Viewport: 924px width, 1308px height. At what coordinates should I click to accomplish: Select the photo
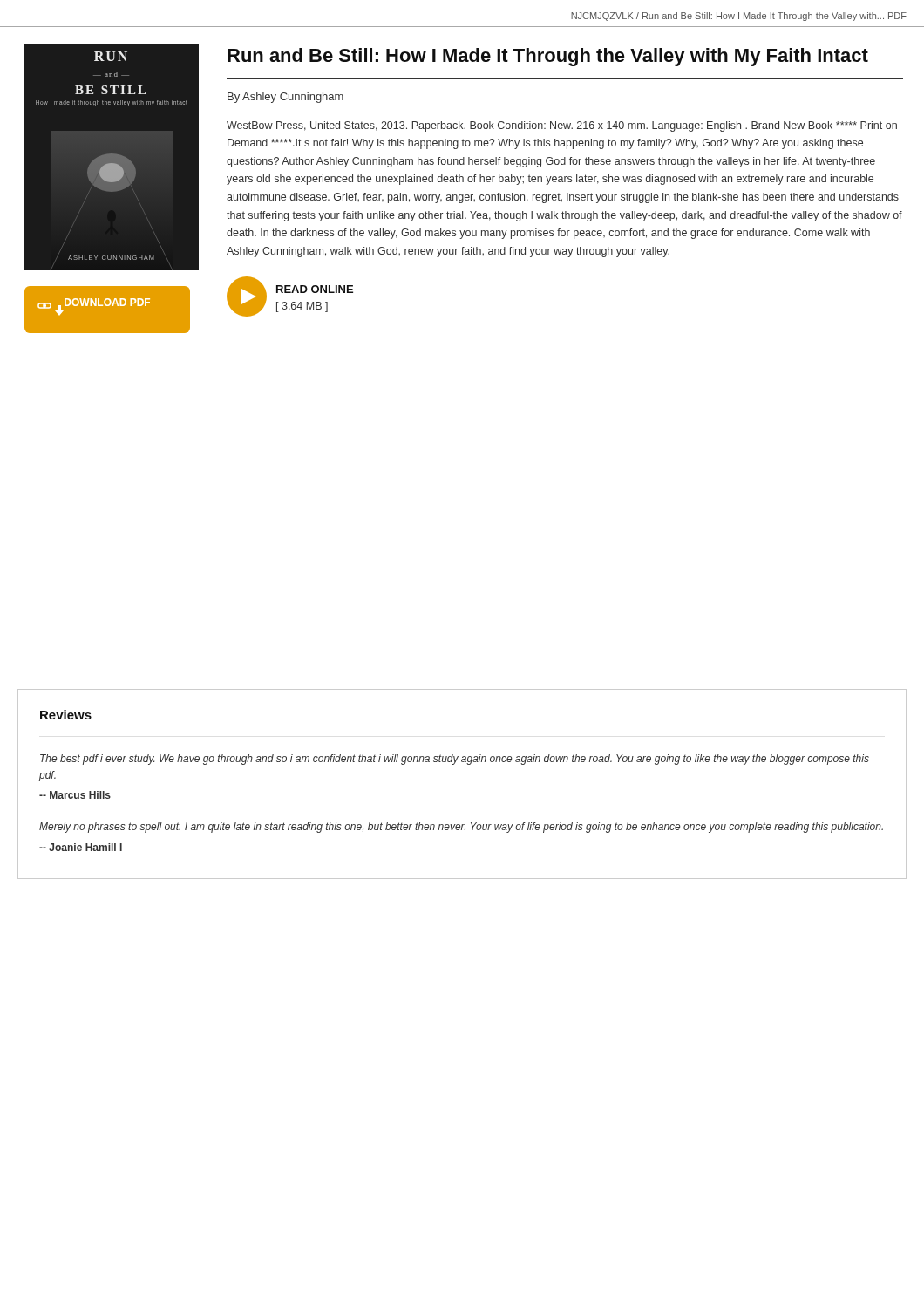coord(112,157)
